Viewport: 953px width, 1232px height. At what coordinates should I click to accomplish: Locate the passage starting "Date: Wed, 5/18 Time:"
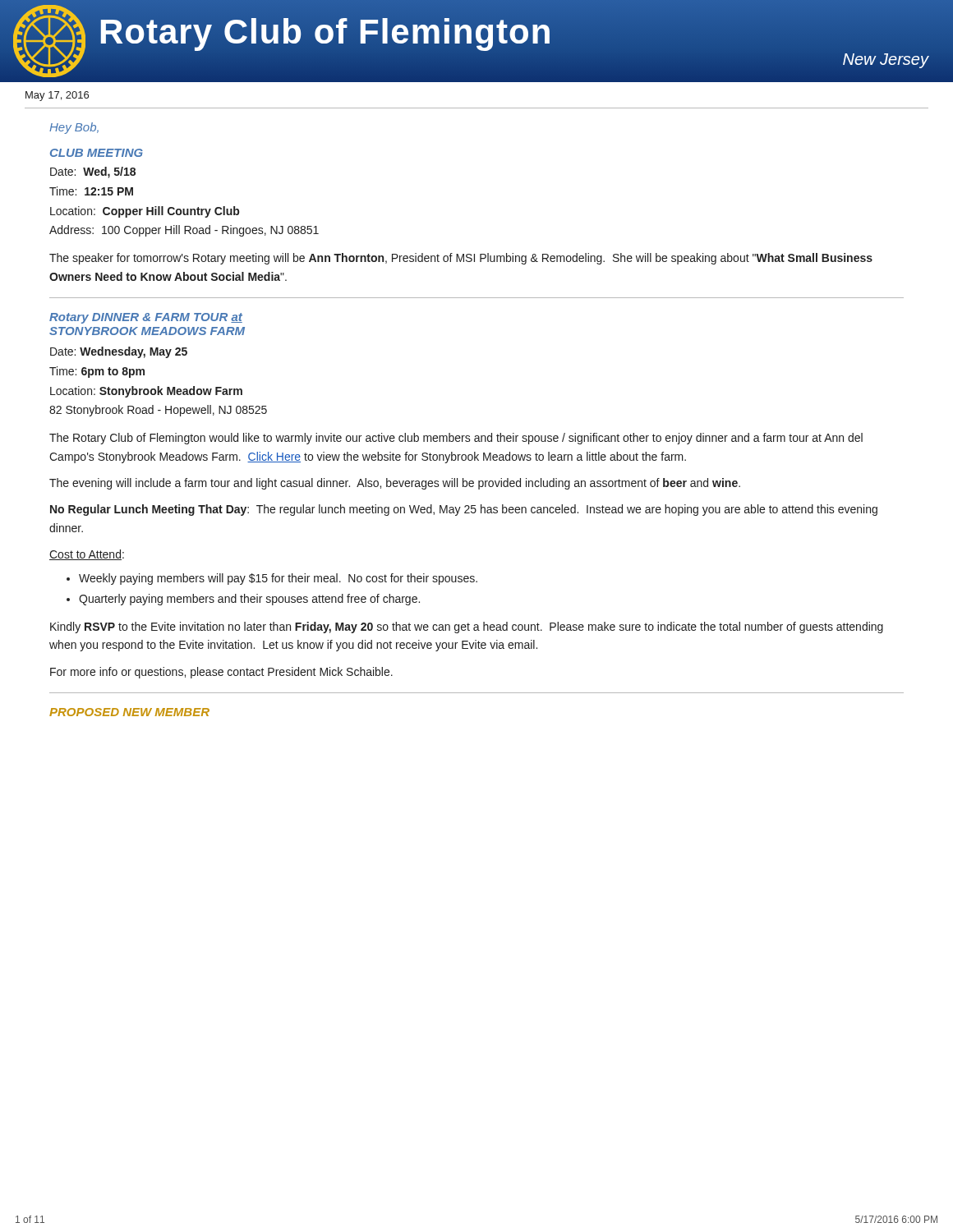pyautogui.click(x=184, y=201)
